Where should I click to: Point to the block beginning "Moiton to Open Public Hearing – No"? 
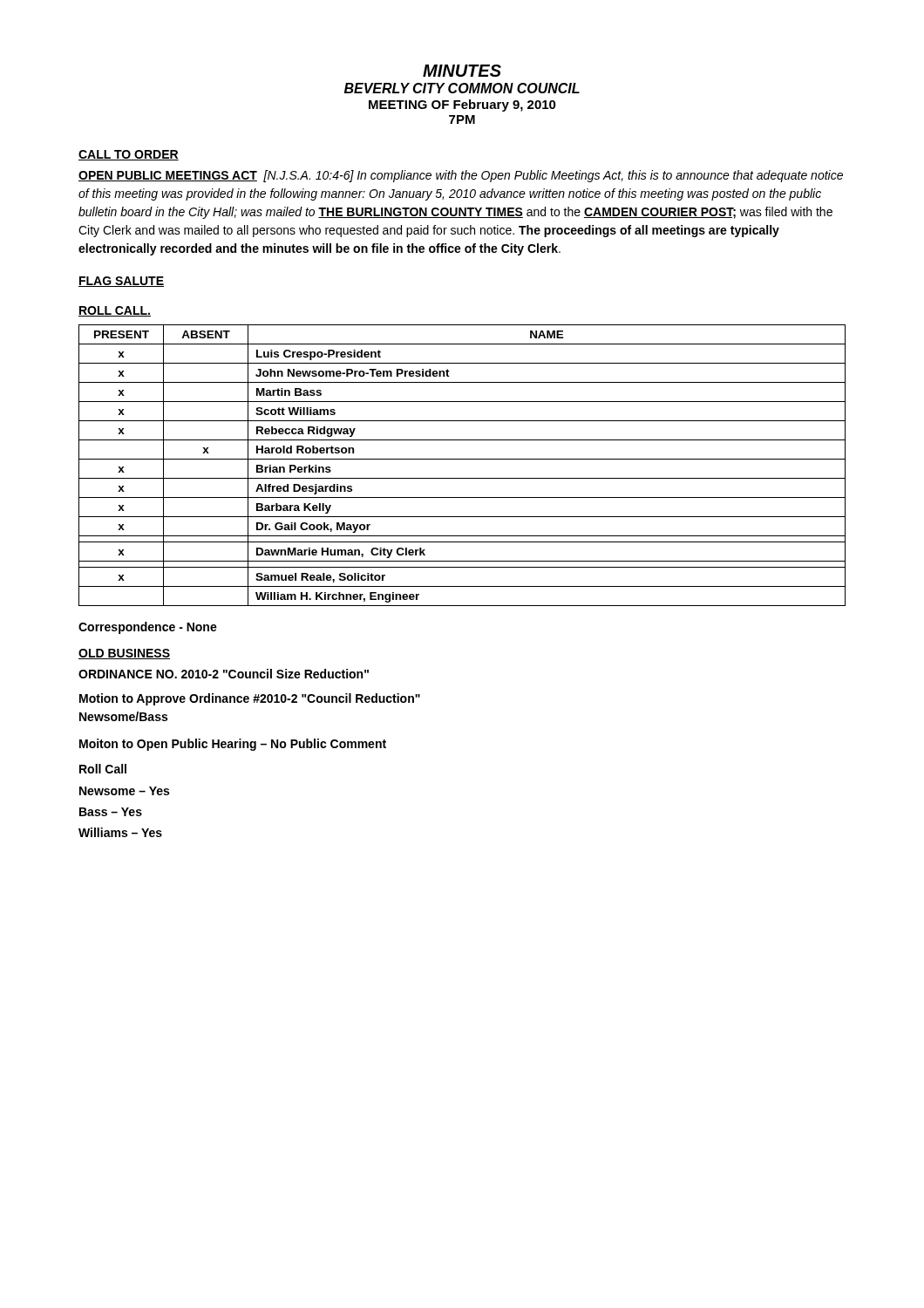232,744
